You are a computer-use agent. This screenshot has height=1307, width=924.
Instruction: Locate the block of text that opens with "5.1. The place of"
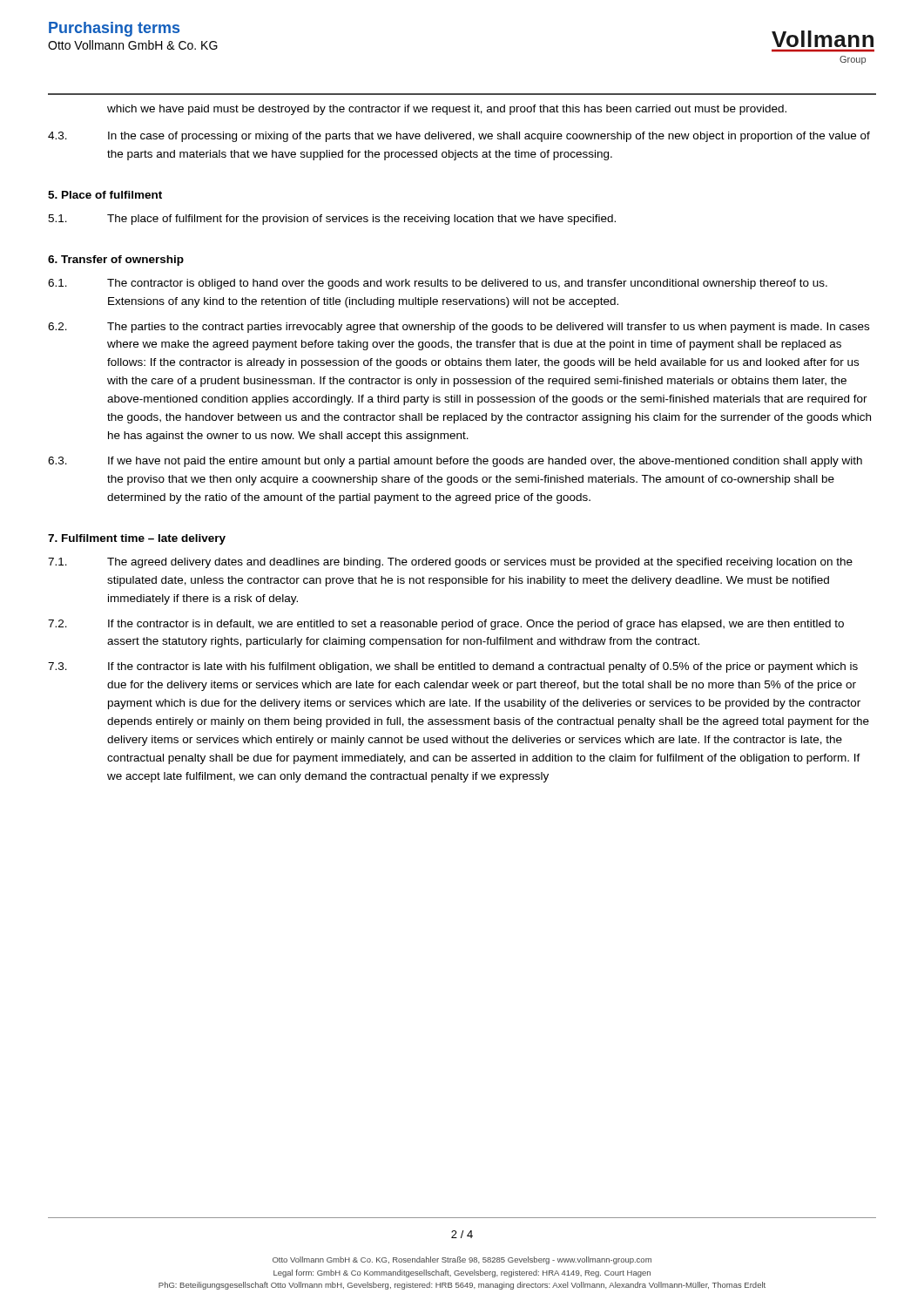click(462, 219)
